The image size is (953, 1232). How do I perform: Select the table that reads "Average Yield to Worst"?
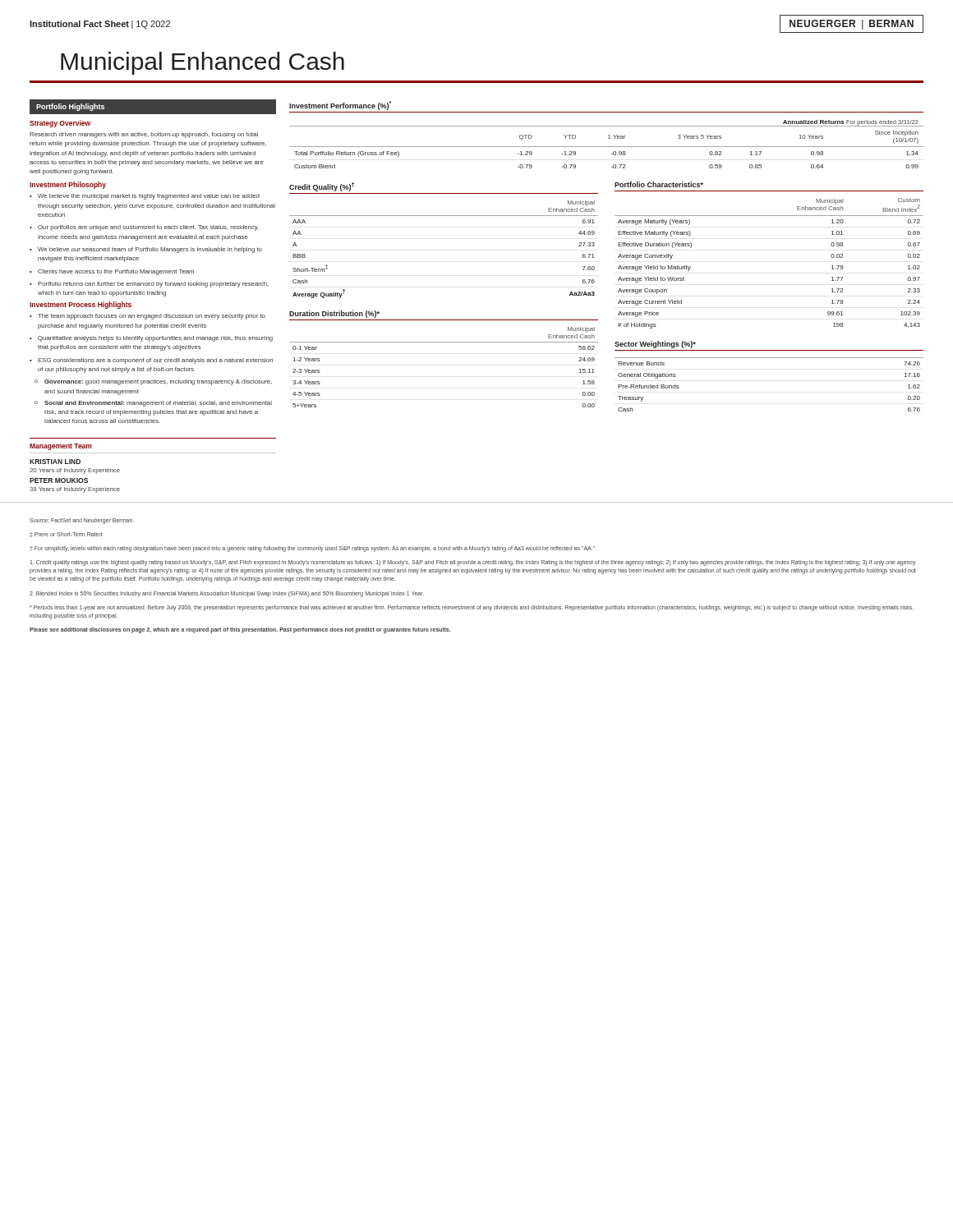pyautogui.click(x=769, y=262)
